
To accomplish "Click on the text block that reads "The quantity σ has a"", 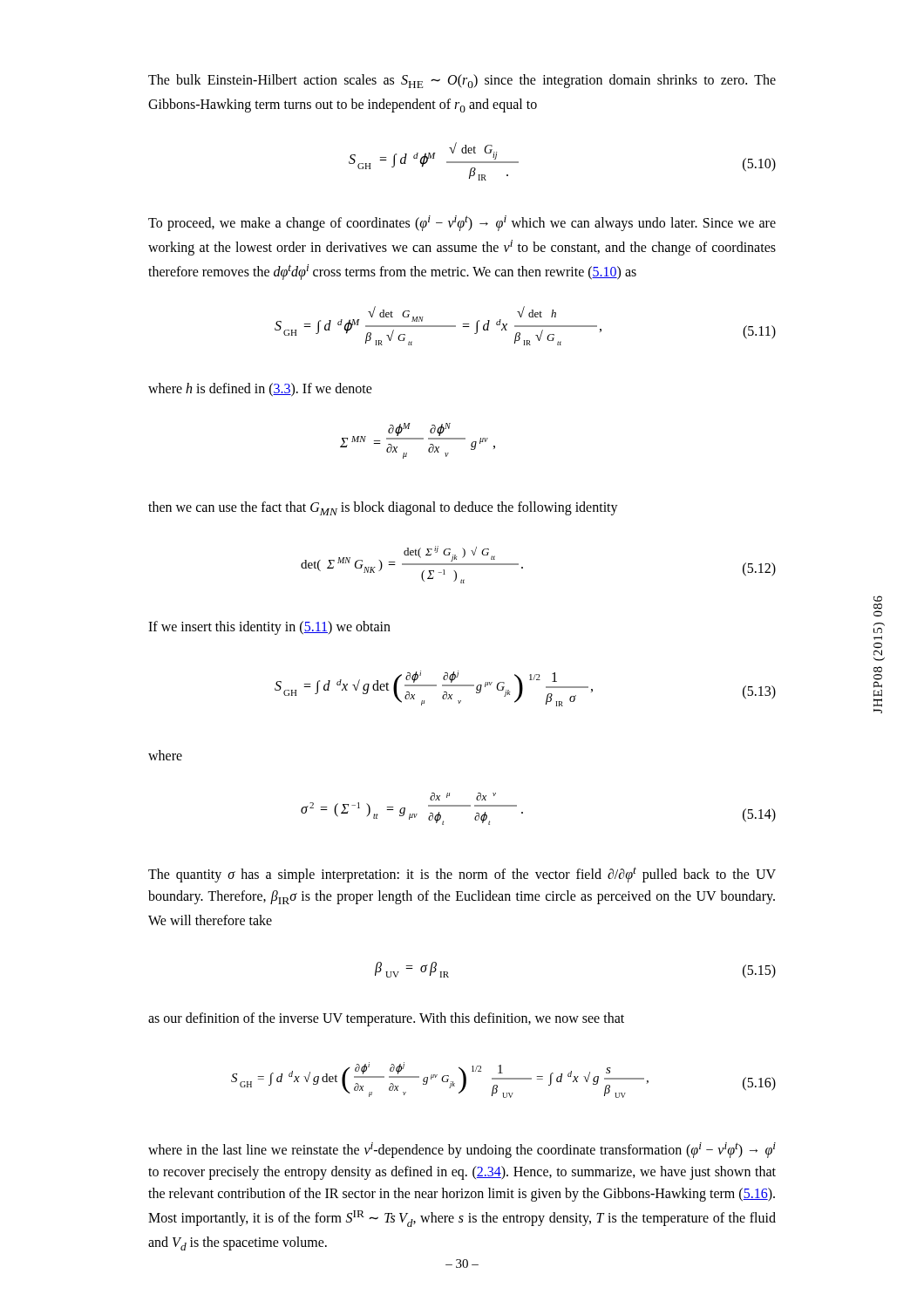I will 462,897.
